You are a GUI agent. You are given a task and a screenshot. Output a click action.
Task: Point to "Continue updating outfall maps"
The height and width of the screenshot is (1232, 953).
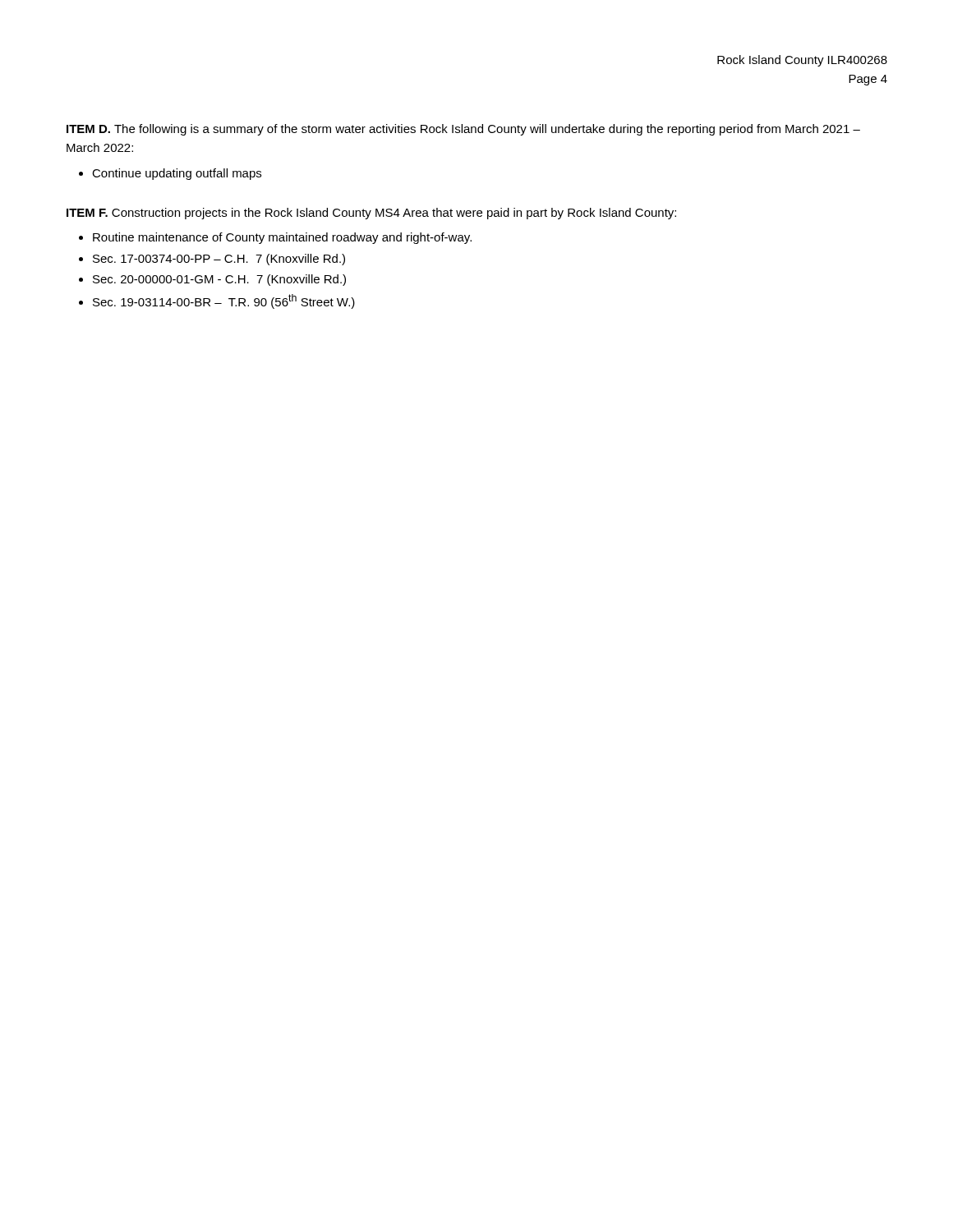177,174
